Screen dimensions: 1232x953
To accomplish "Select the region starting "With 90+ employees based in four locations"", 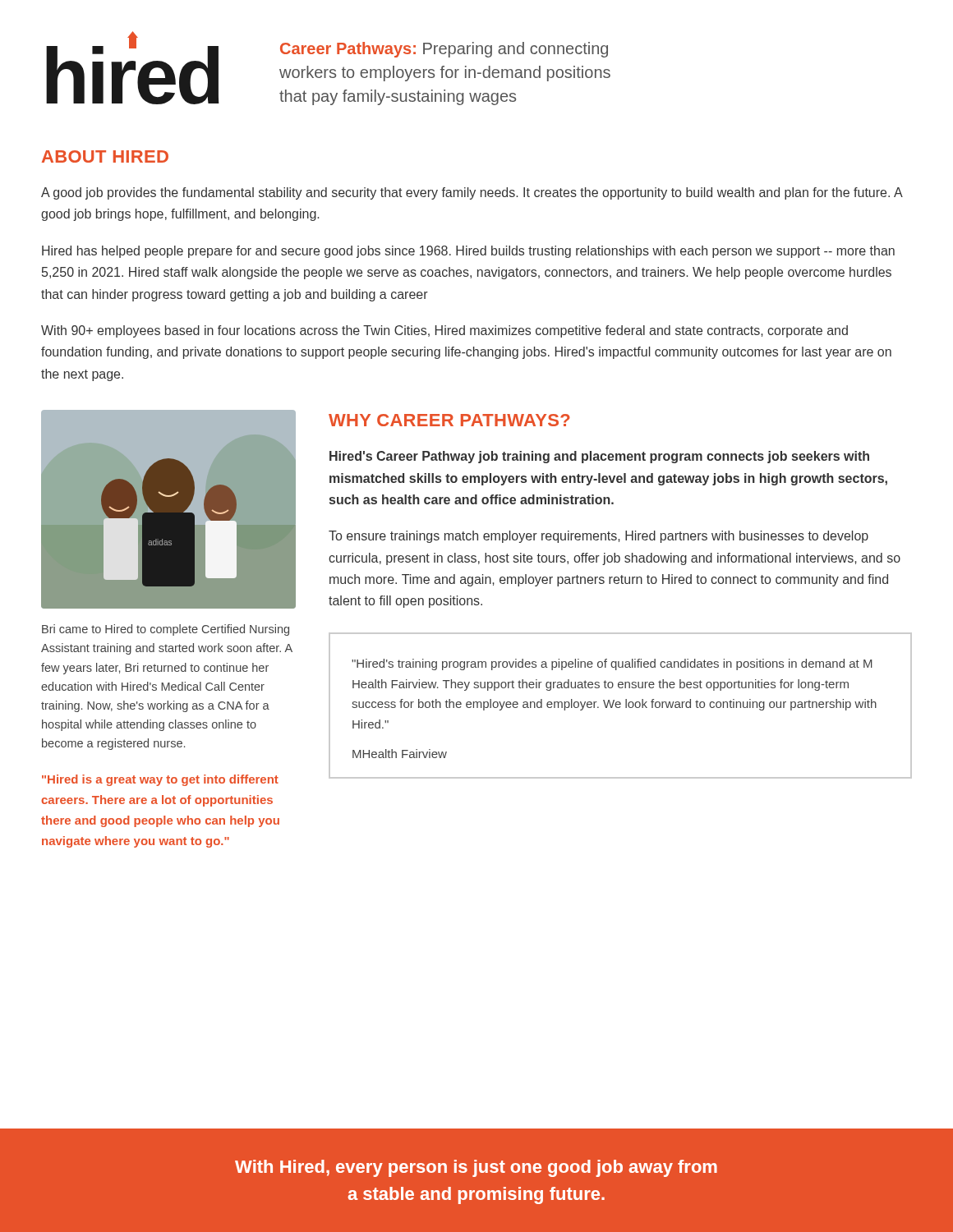I will coord(466,352).
